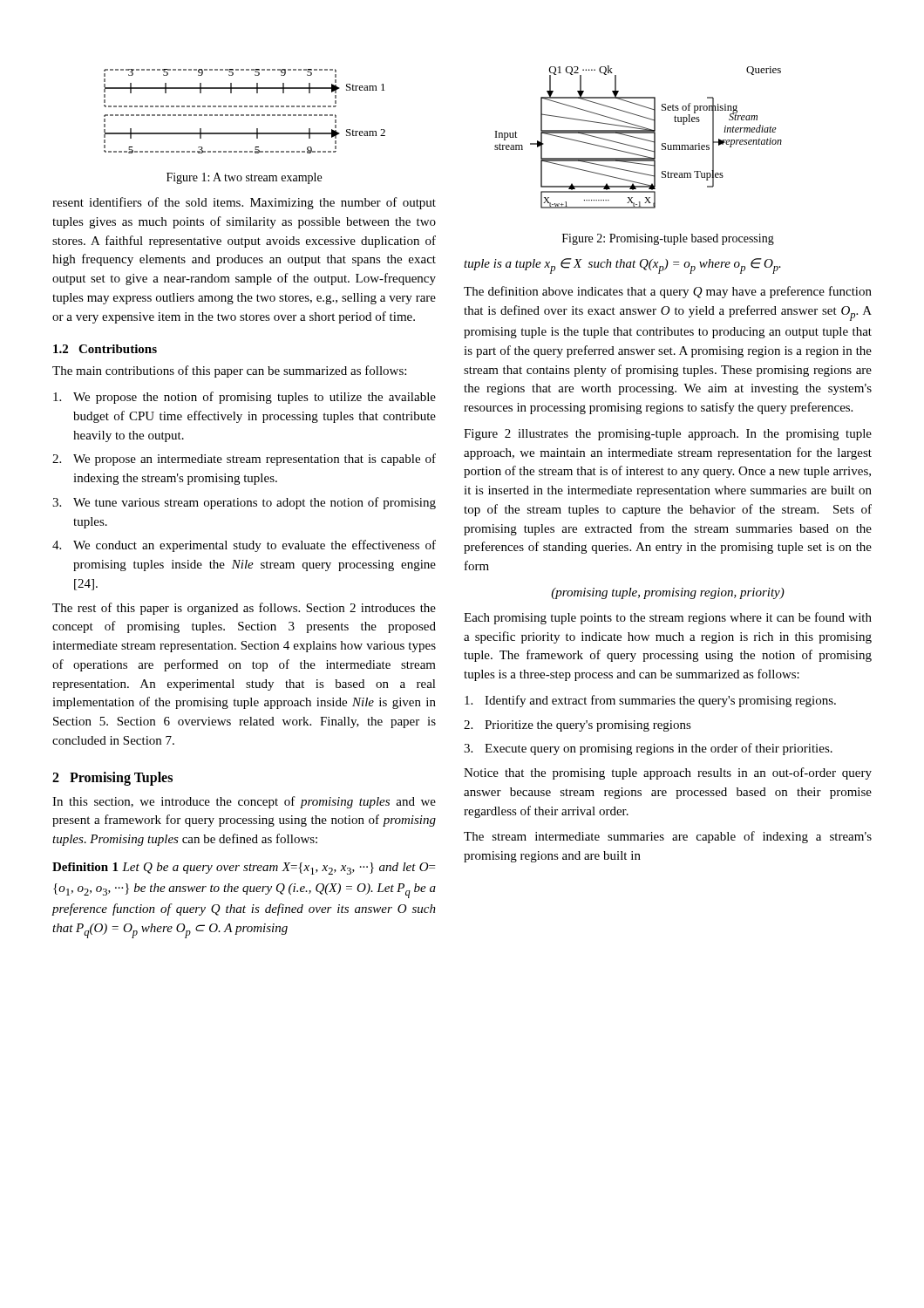The image size is (924, 1308).
Task: Find the text block starting "The rest of this paper is organized"
Action: (x=244, y=675)
